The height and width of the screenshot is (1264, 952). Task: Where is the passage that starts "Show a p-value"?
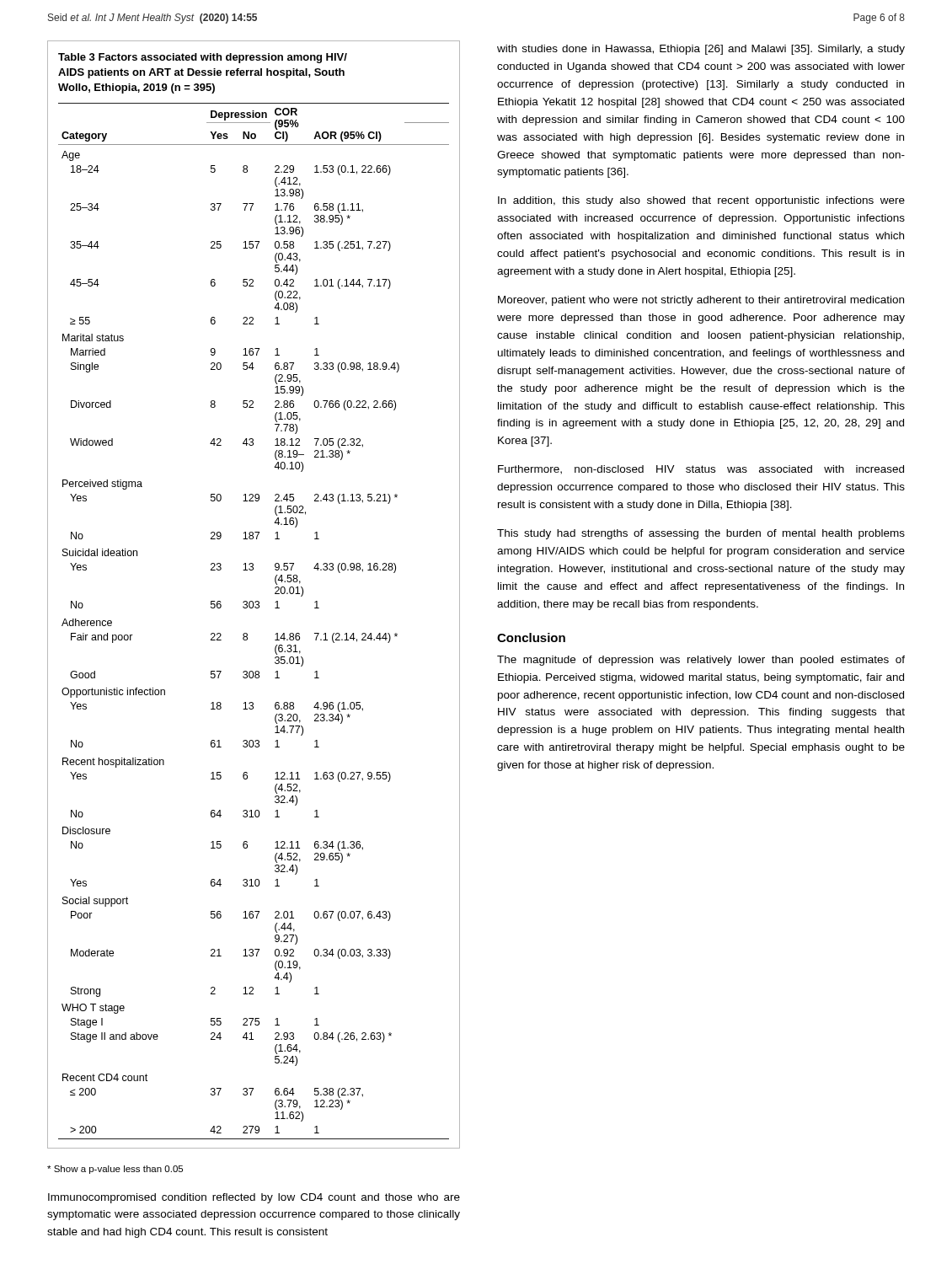[115, 1168]
